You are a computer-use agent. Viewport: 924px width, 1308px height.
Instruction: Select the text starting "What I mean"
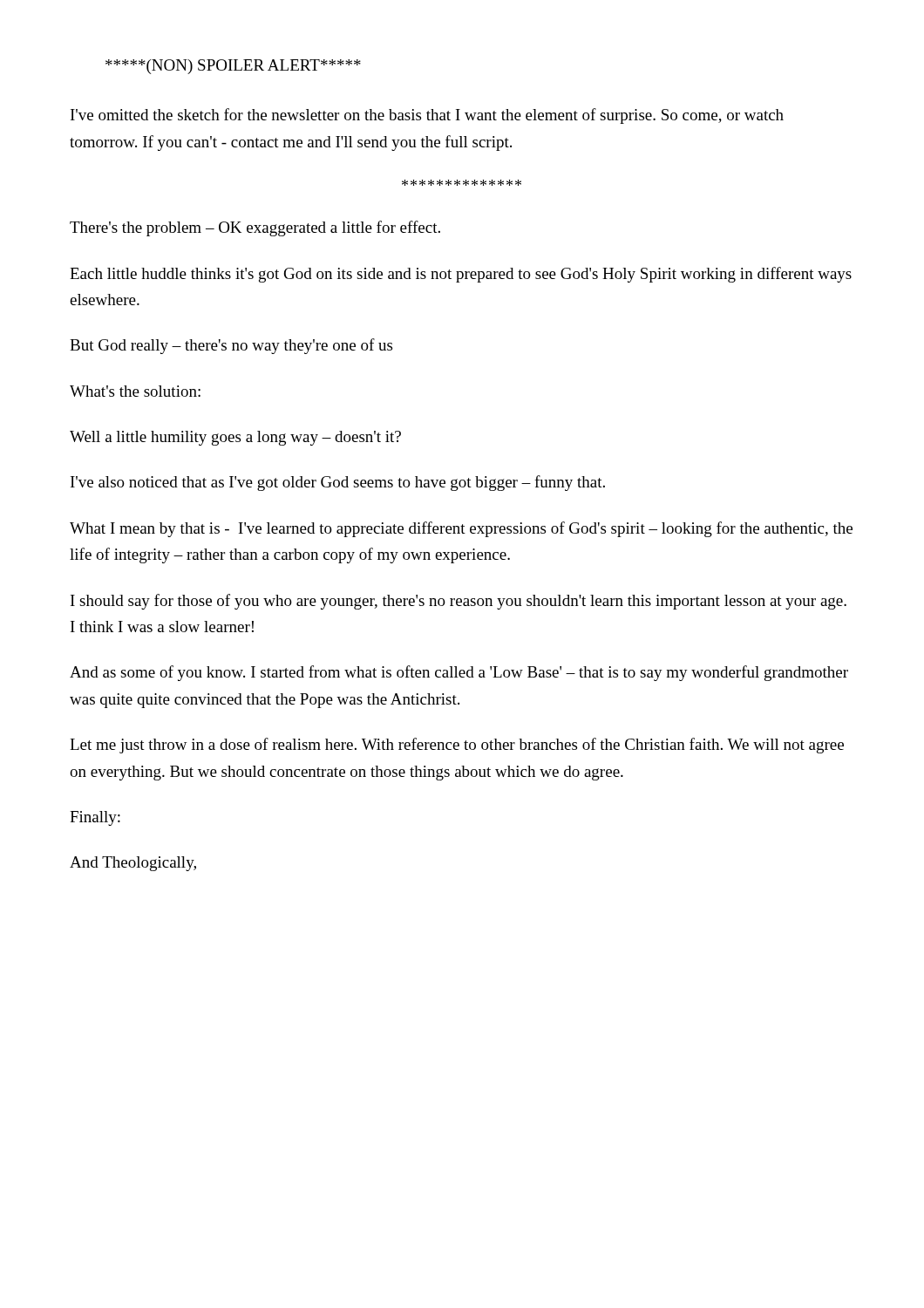point(461,541)
